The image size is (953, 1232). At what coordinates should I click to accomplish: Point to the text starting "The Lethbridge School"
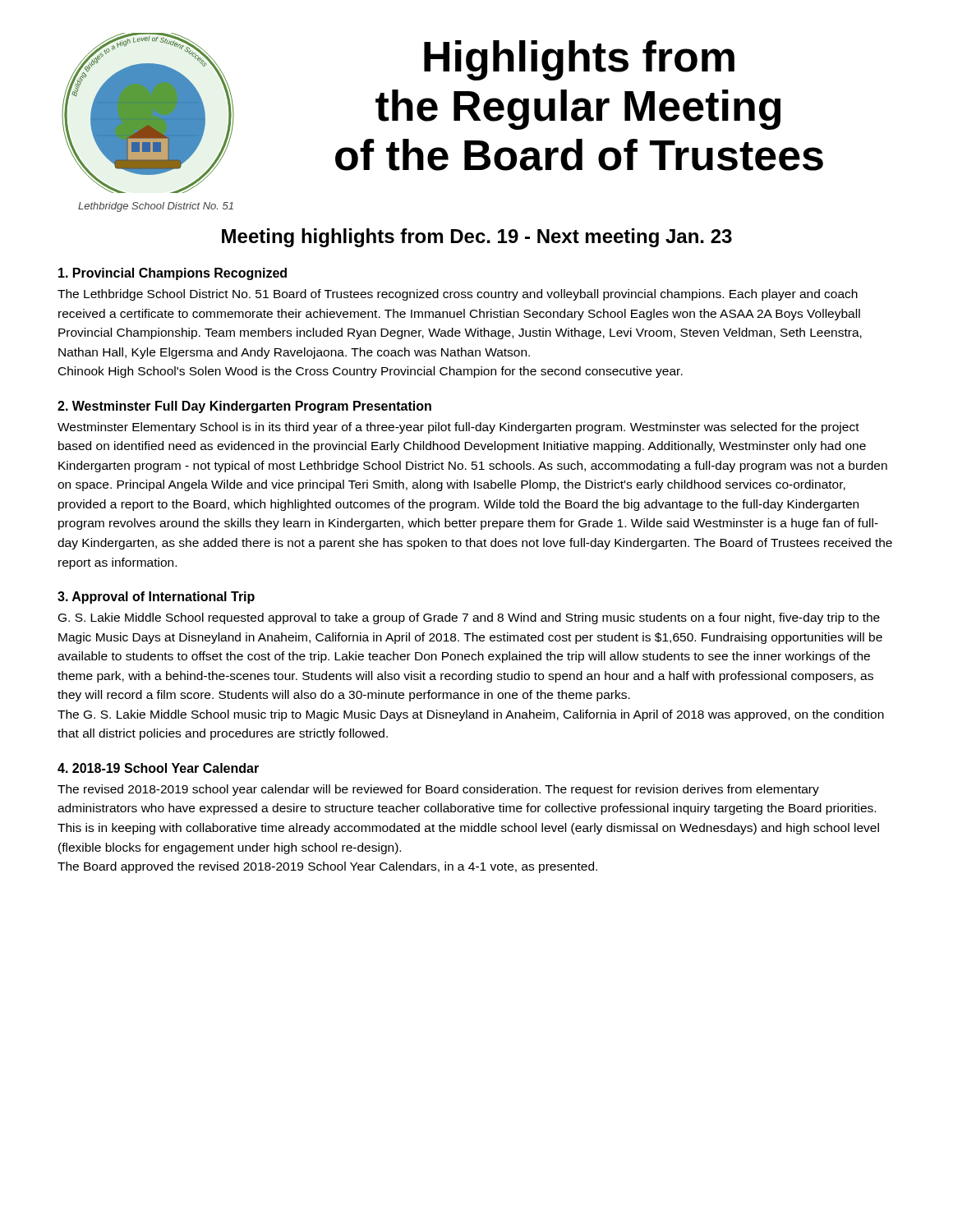click(476, 333)
